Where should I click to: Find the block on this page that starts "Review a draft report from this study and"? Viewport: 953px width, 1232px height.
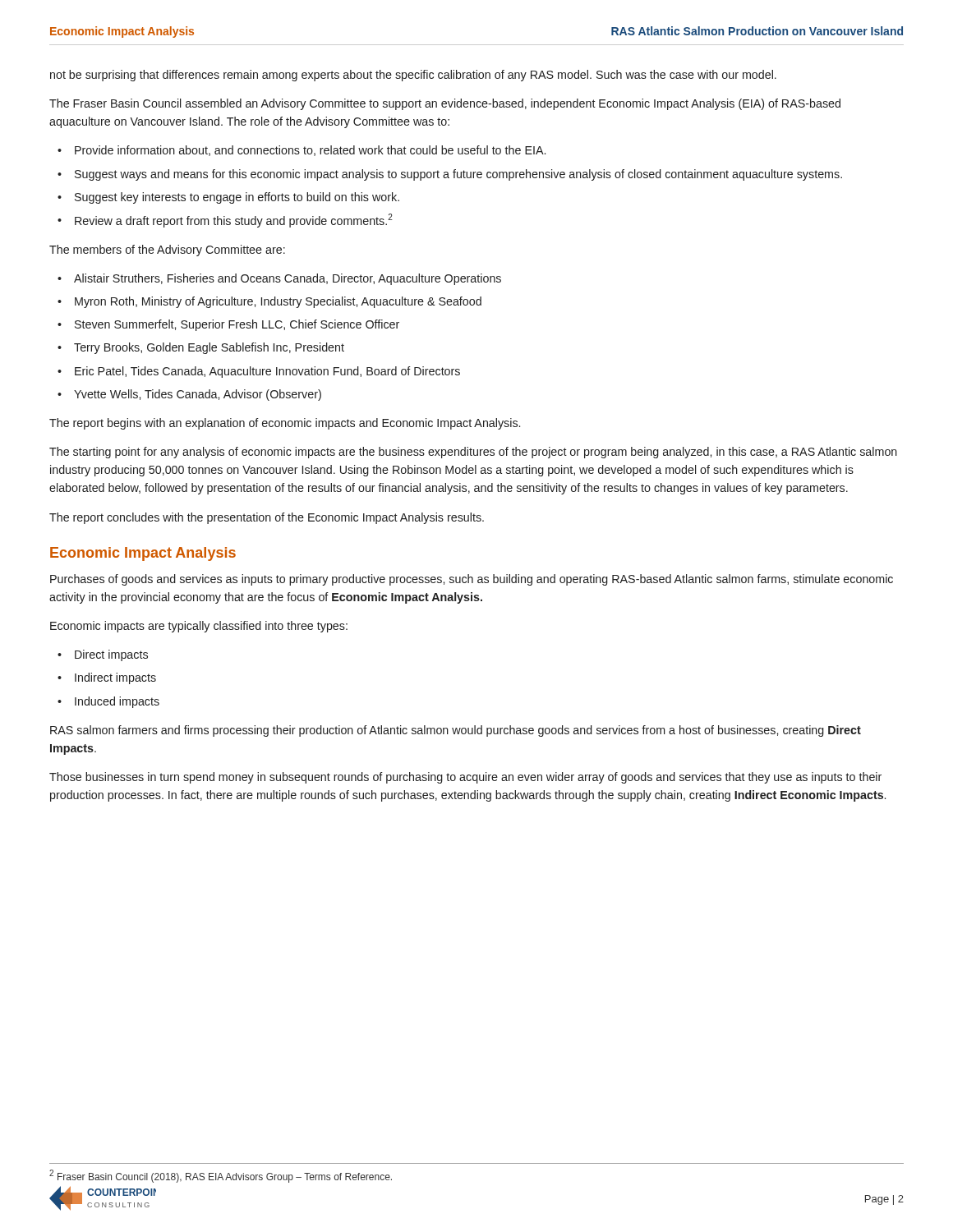click(233, 220)
